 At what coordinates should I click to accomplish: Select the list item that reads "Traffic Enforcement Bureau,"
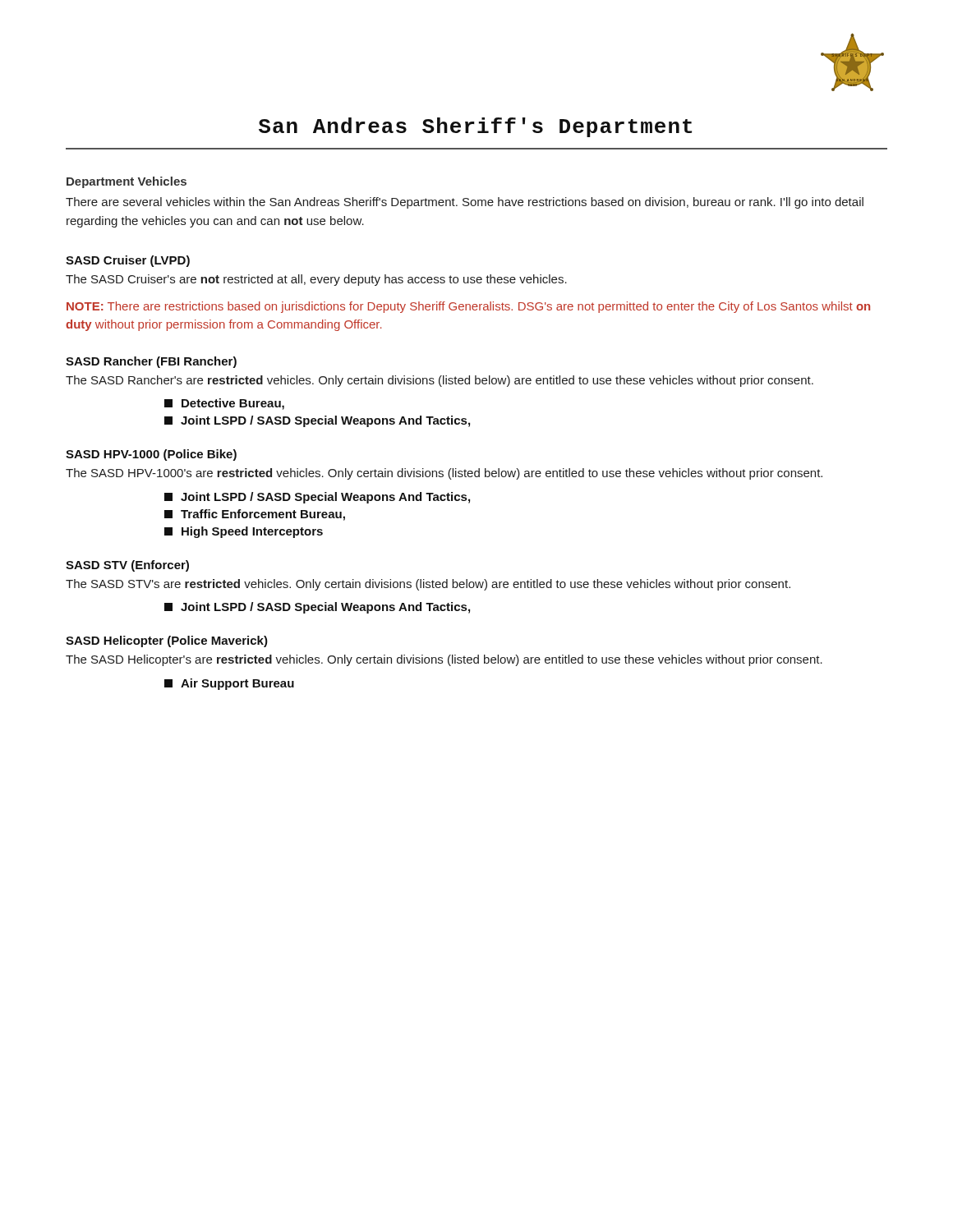(255, 513)
